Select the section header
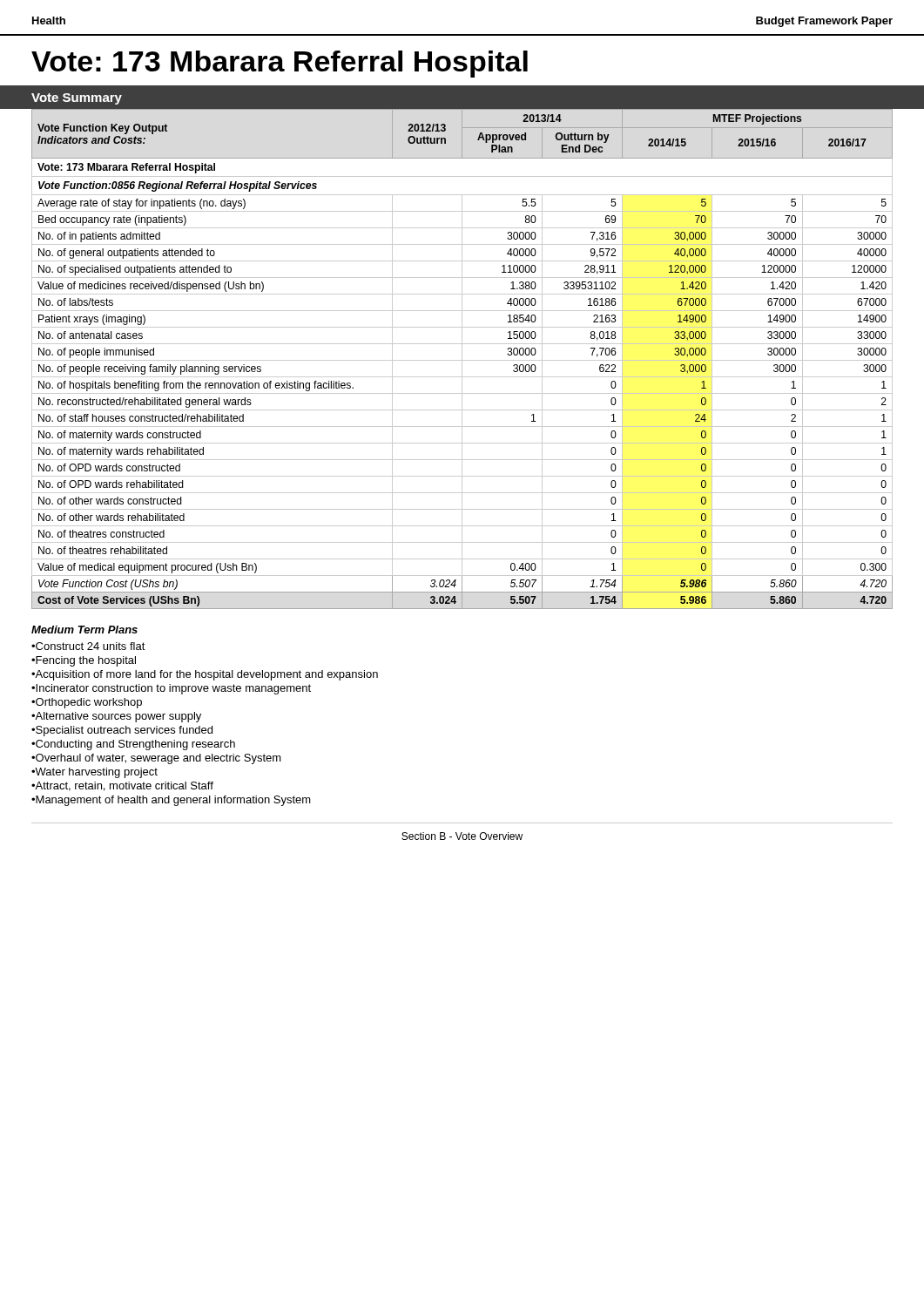 [x=77, y=97]
